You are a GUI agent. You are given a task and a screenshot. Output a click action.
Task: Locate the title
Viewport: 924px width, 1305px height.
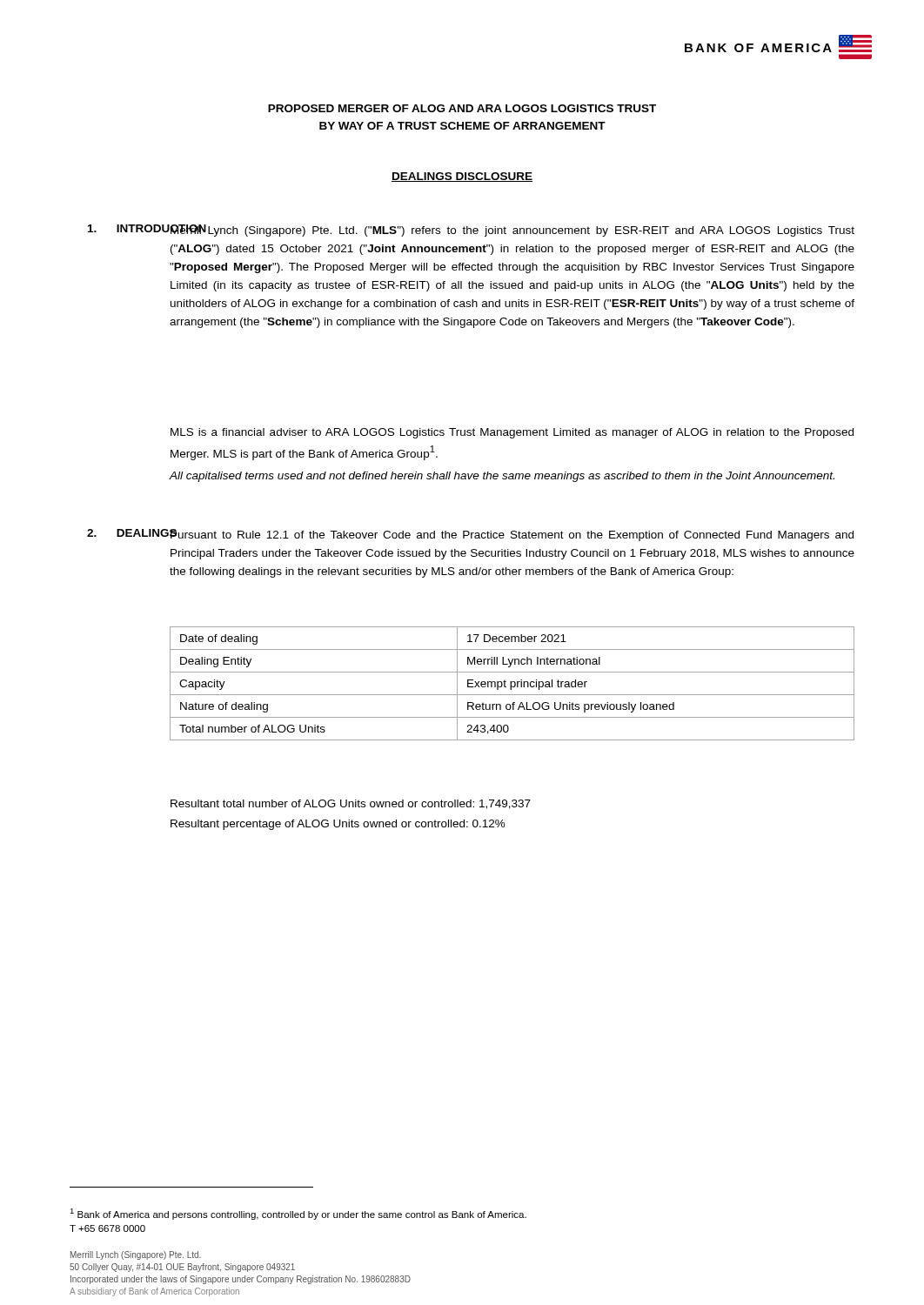click(462, 118)
